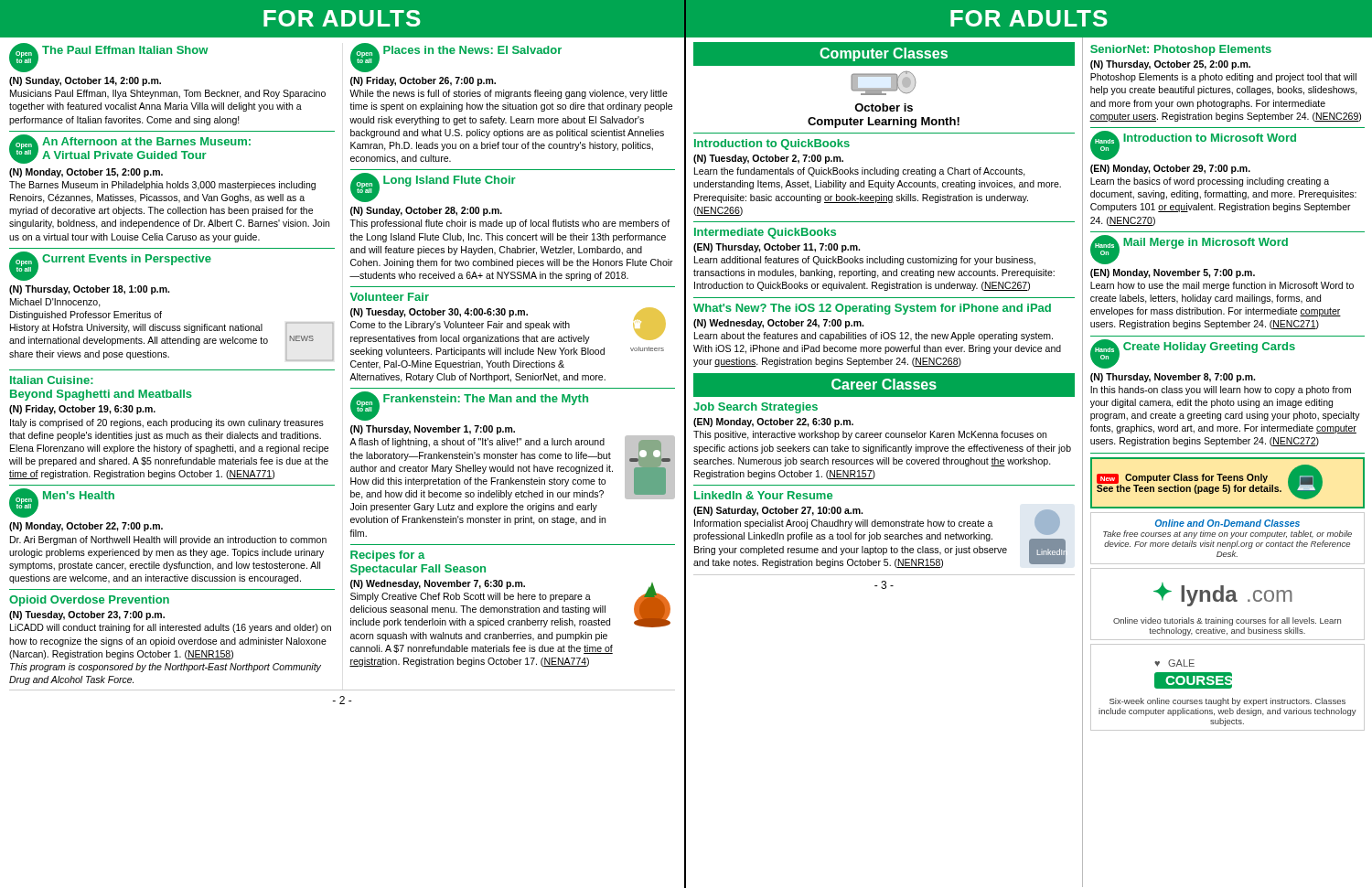Select the text starting "Opento all Current Events in Perspective"
1372x888 pixels.
tap(110, 266)
